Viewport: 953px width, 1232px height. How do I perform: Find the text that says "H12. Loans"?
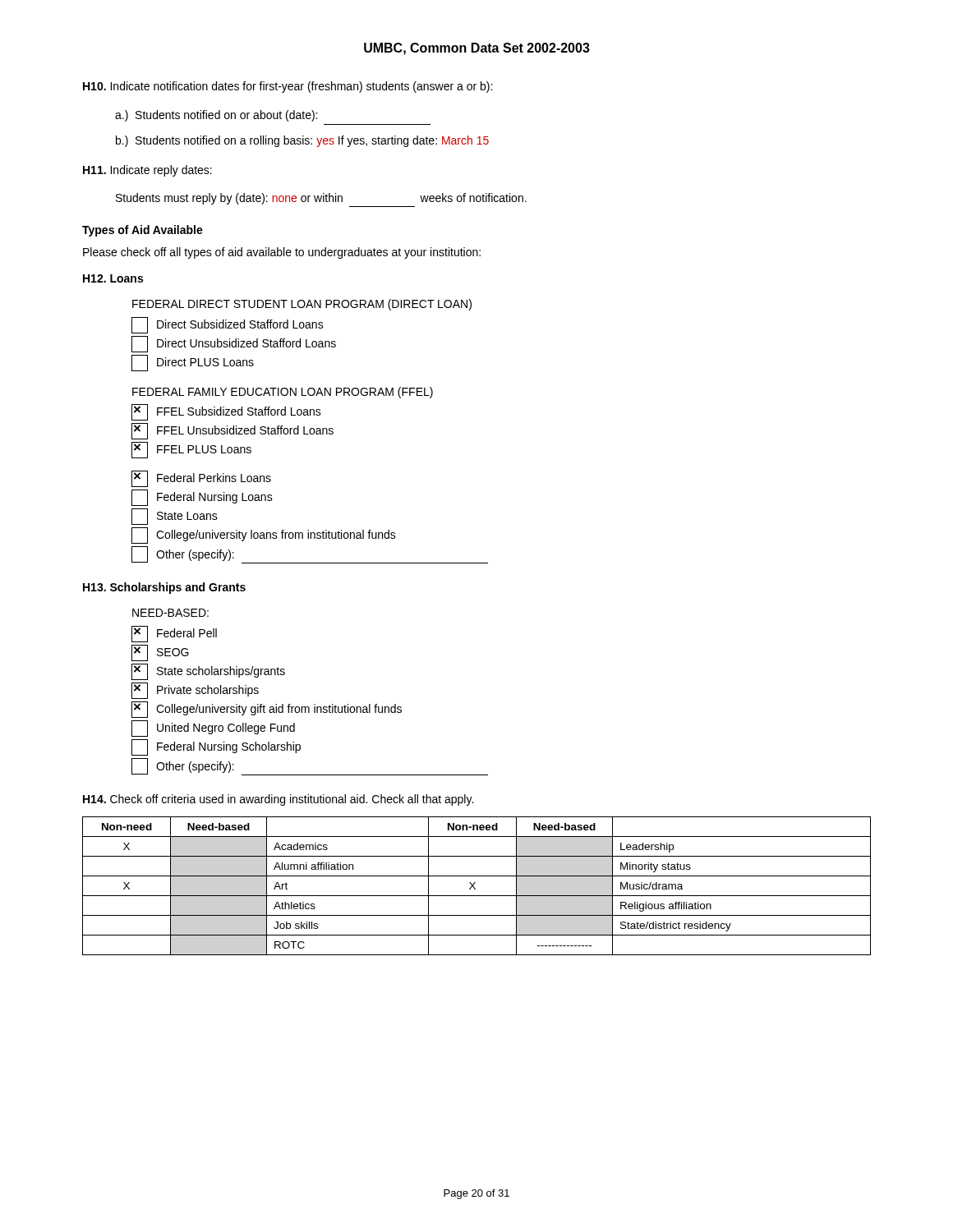pos(113,279)
